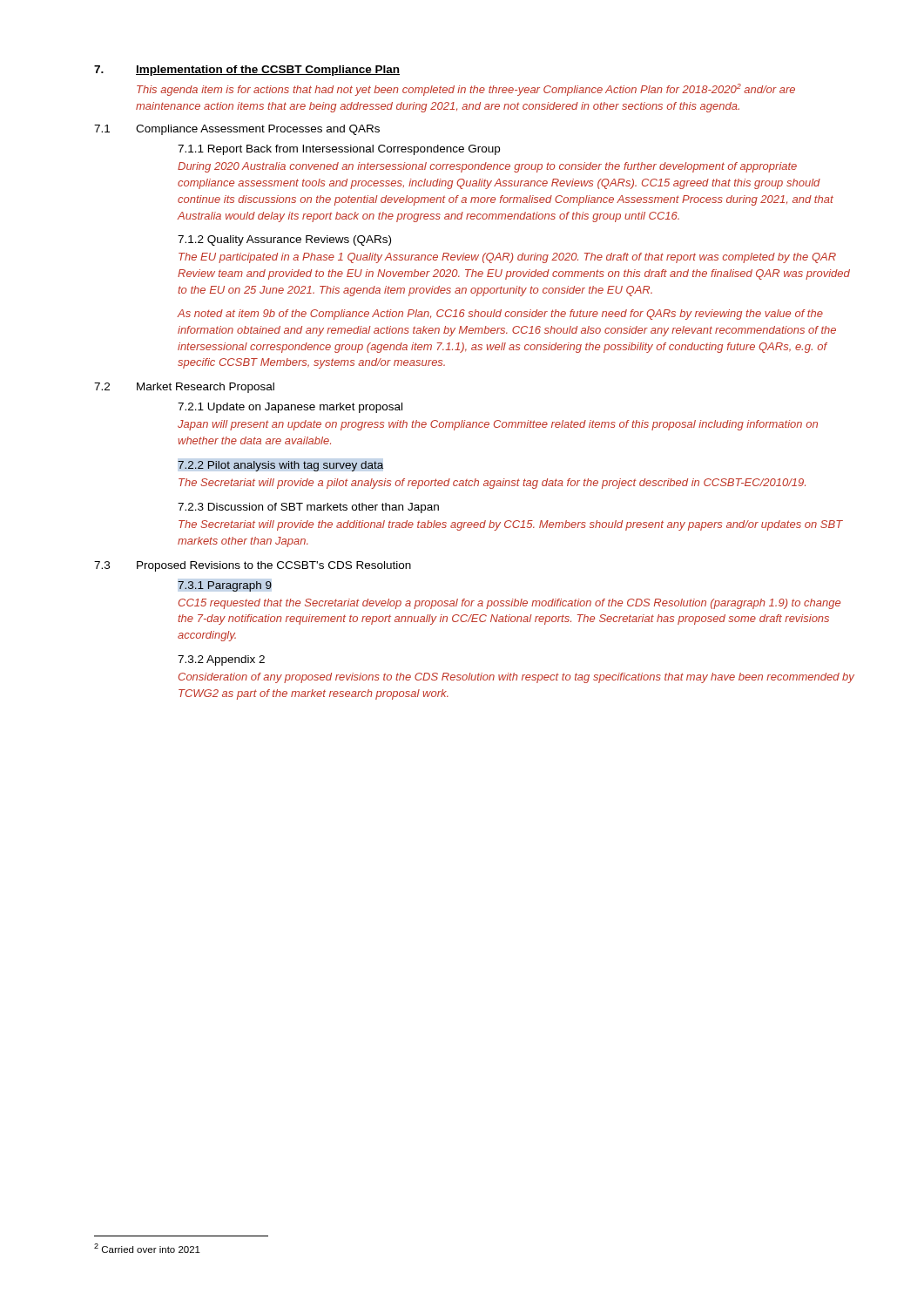Screen dimensions: 1307x924
Task: Locate the section header containing "7.2 Market Research Proposal"
Action: [x=185, y=387]
